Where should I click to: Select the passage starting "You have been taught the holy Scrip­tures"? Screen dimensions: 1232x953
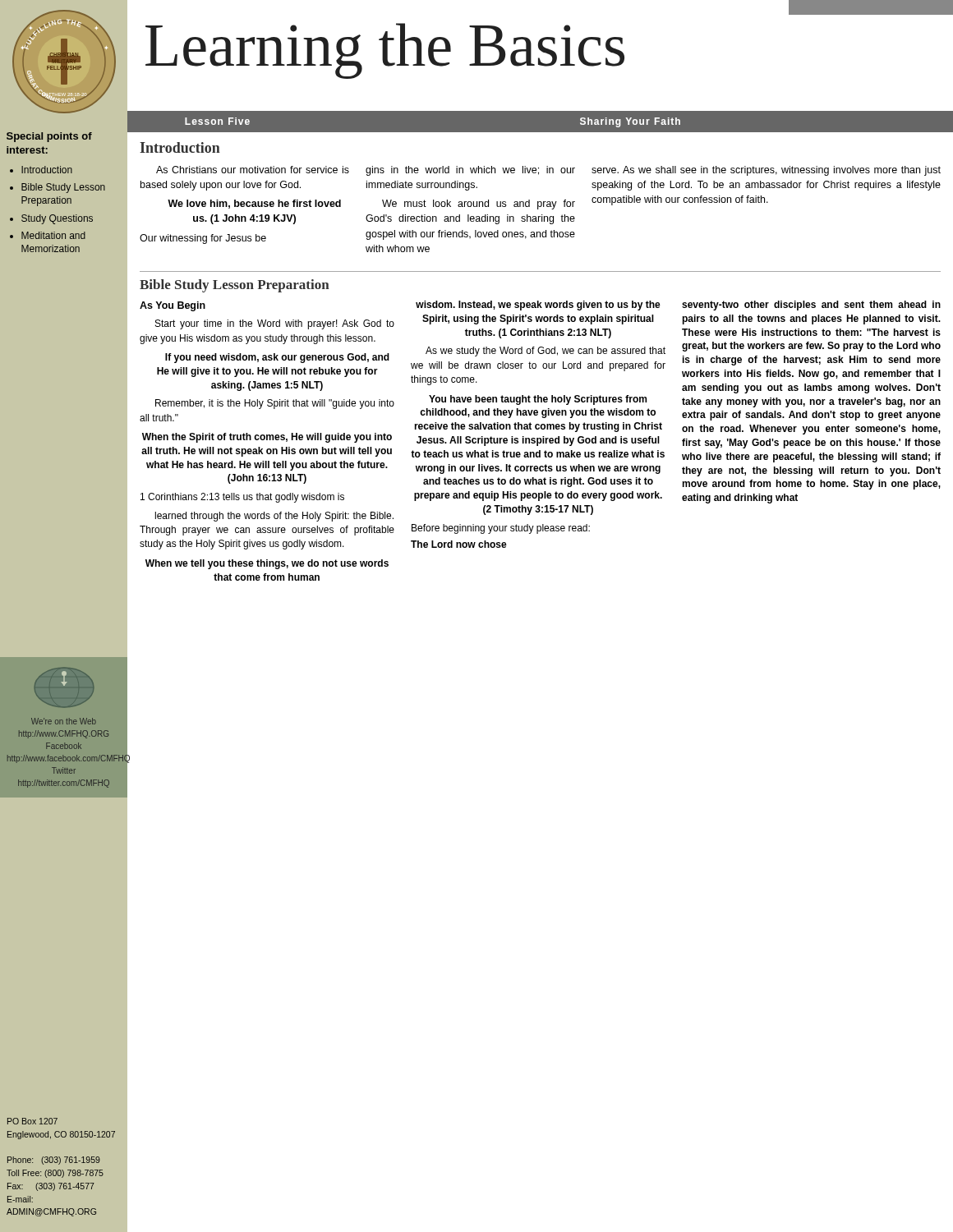[538, 454]
